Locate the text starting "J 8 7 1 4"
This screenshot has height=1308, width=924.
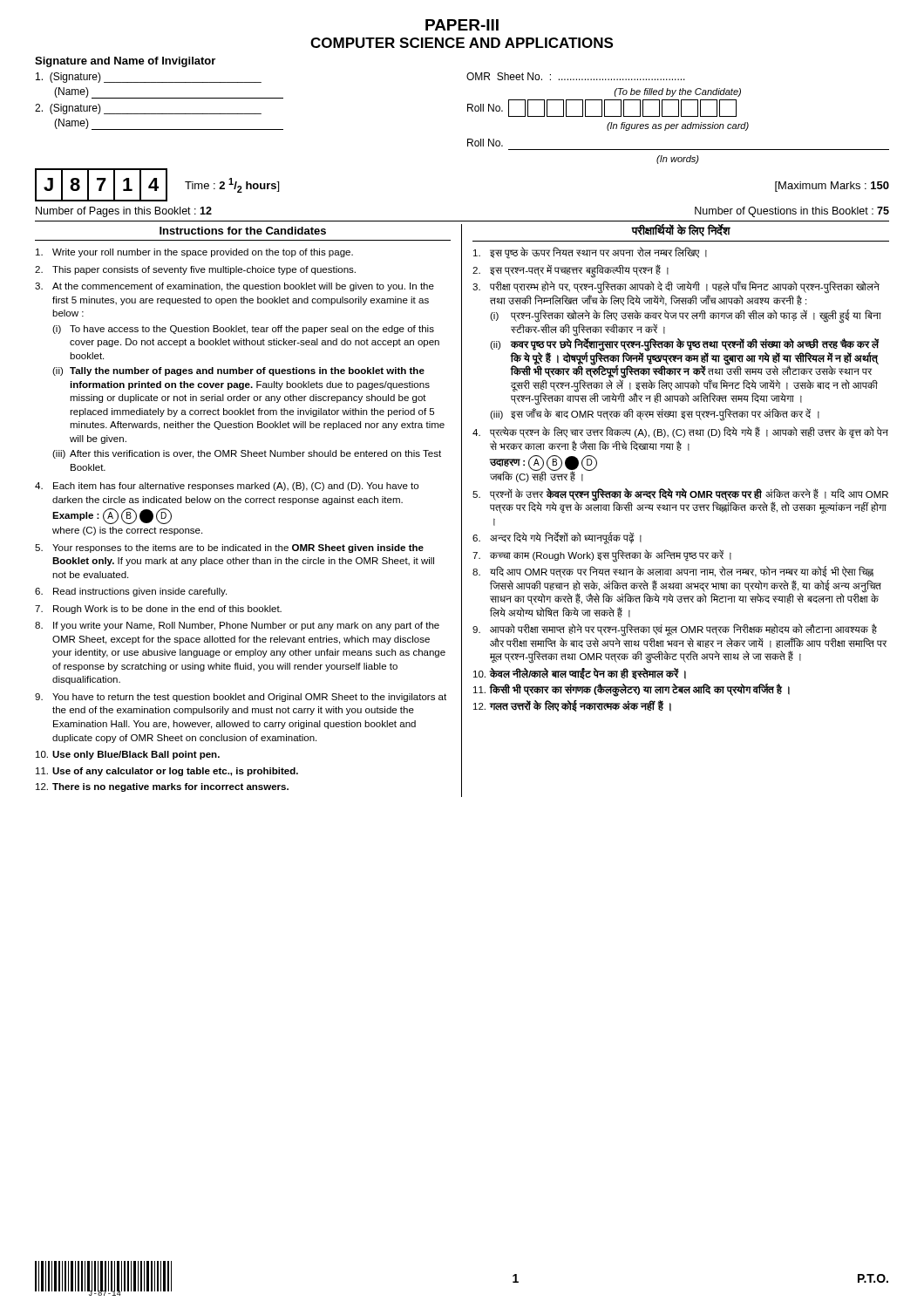click(x=101, y=185)
